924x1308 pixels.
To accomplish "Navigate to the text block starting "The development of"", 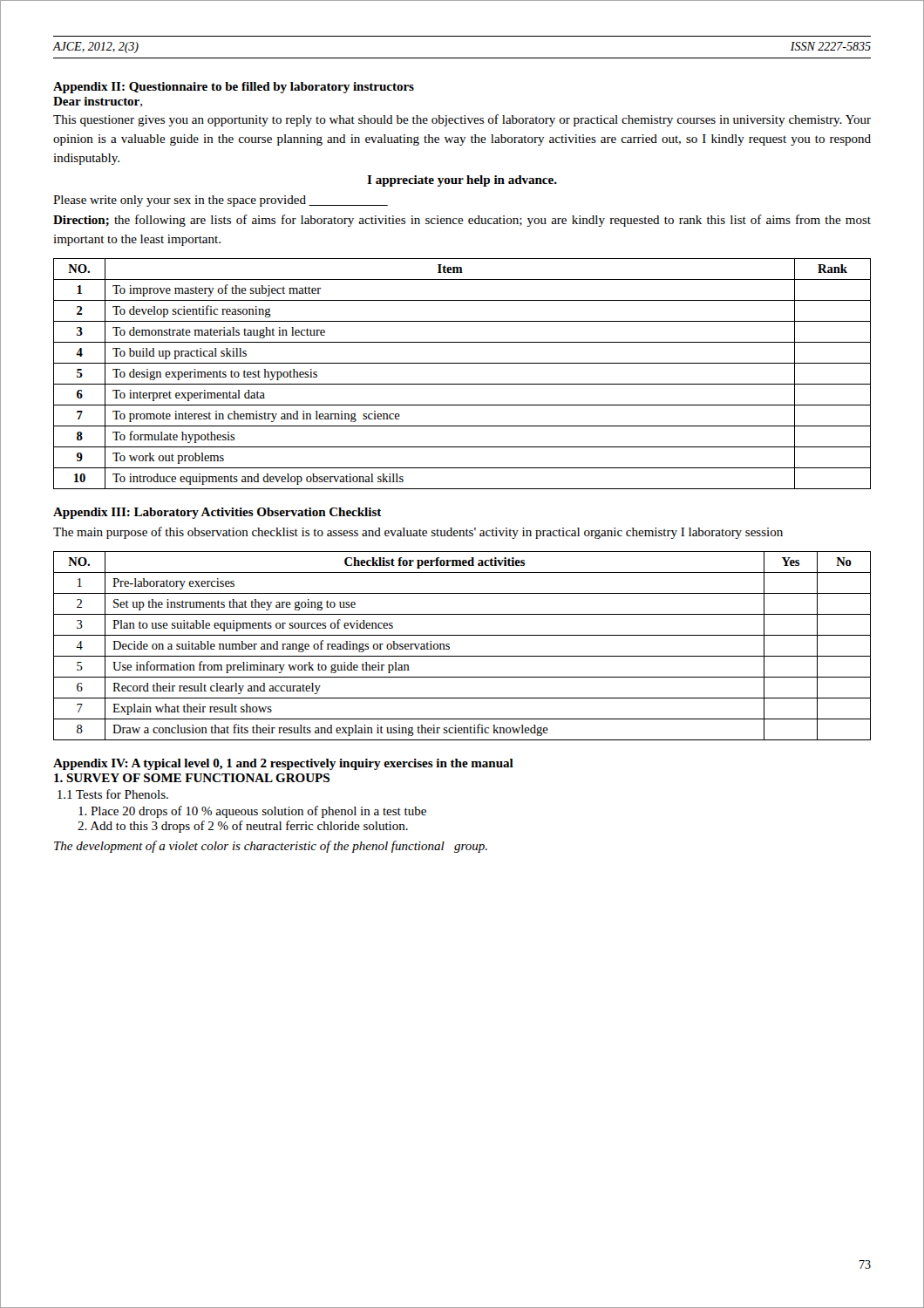I will point(271,845).
